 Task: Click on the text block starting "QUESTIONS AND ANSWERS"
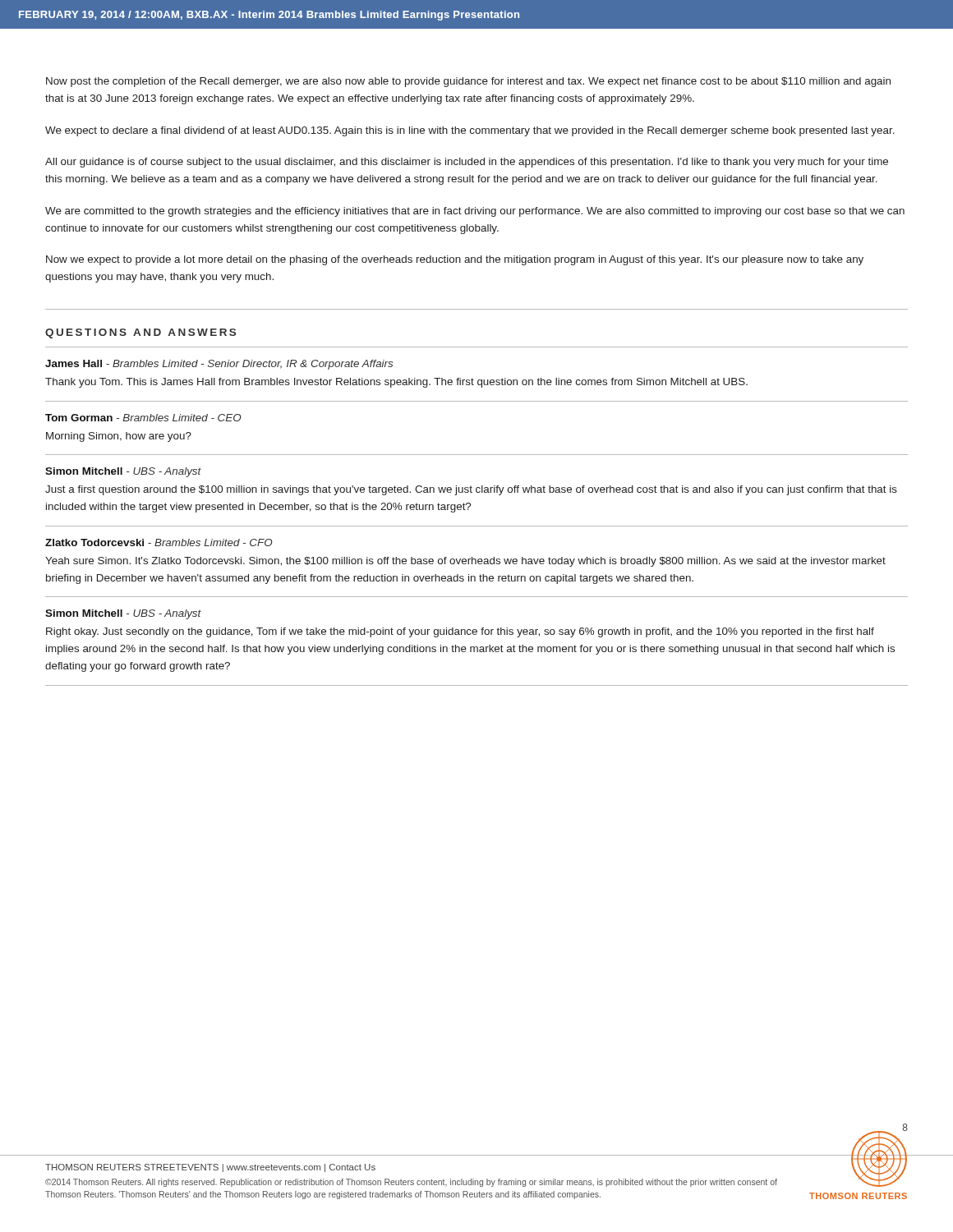pos(142,332)
